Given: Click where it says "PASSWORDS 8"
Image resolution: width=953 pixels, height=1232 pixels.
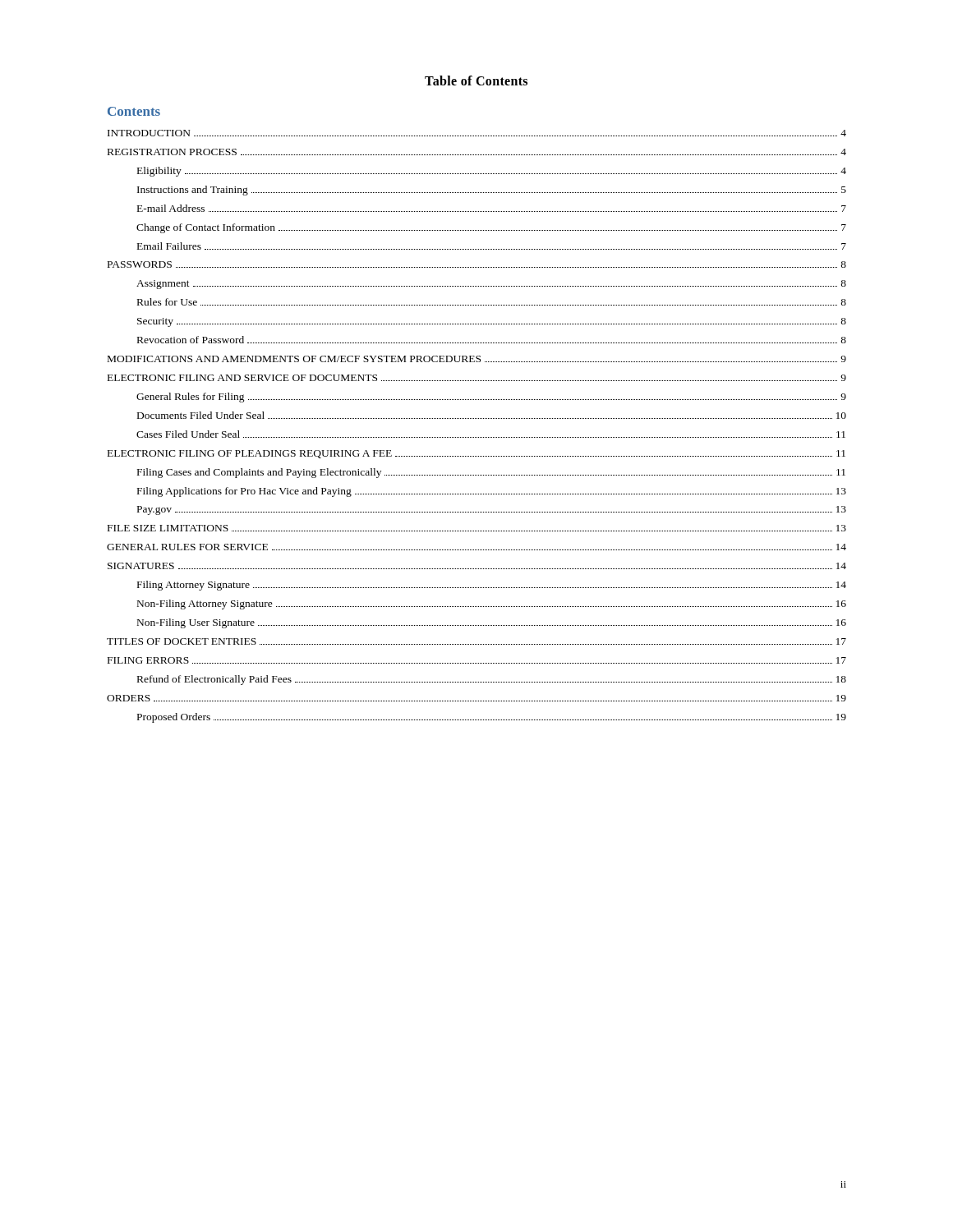Looking at the screenshot, I should pos(476,265).
